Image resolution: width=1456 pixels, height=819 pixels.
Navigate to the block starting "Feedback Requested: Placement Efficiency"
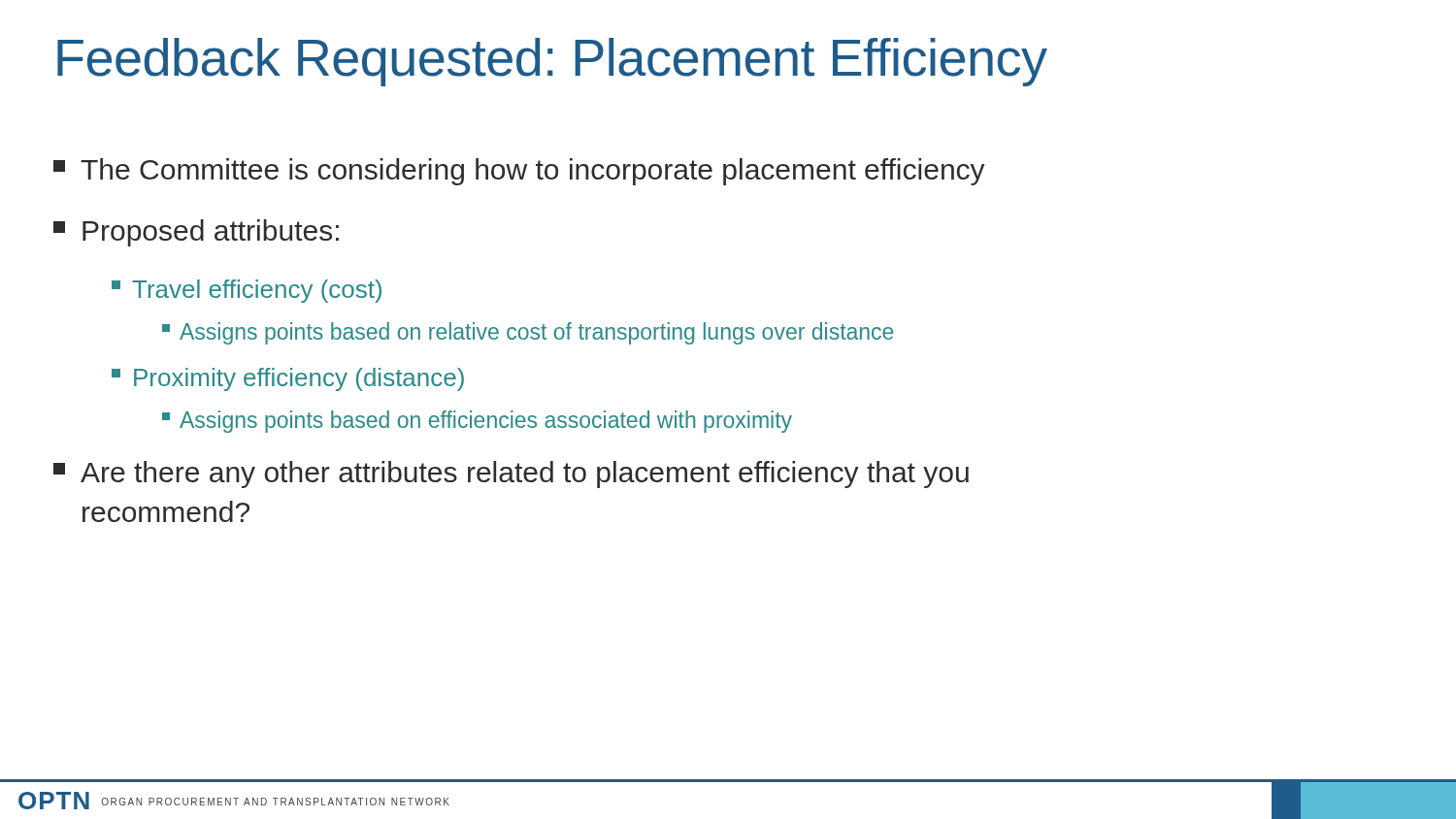tap(550, 57)
